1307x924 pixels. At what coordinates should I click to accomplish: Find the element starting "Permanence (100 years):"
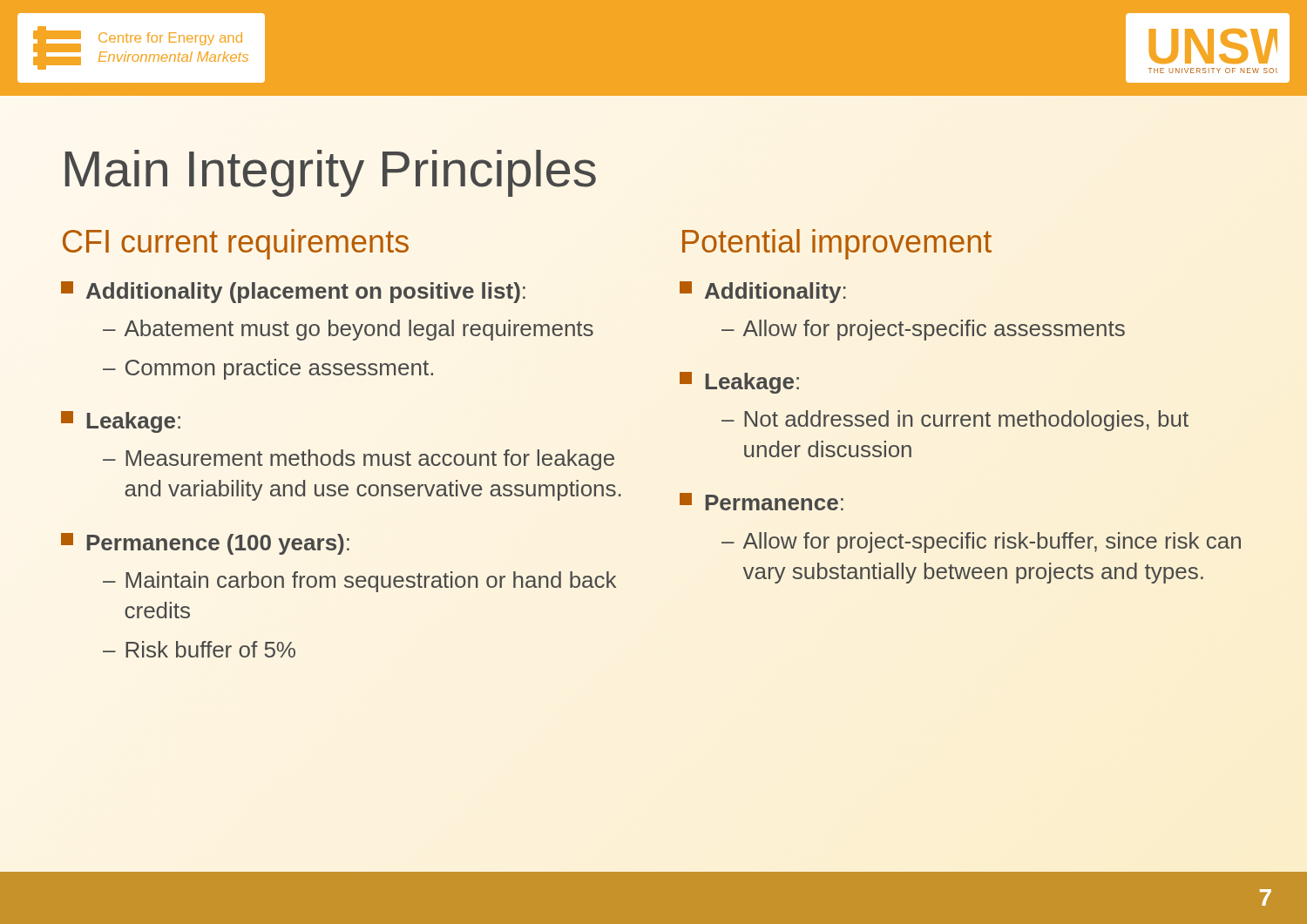205,544
